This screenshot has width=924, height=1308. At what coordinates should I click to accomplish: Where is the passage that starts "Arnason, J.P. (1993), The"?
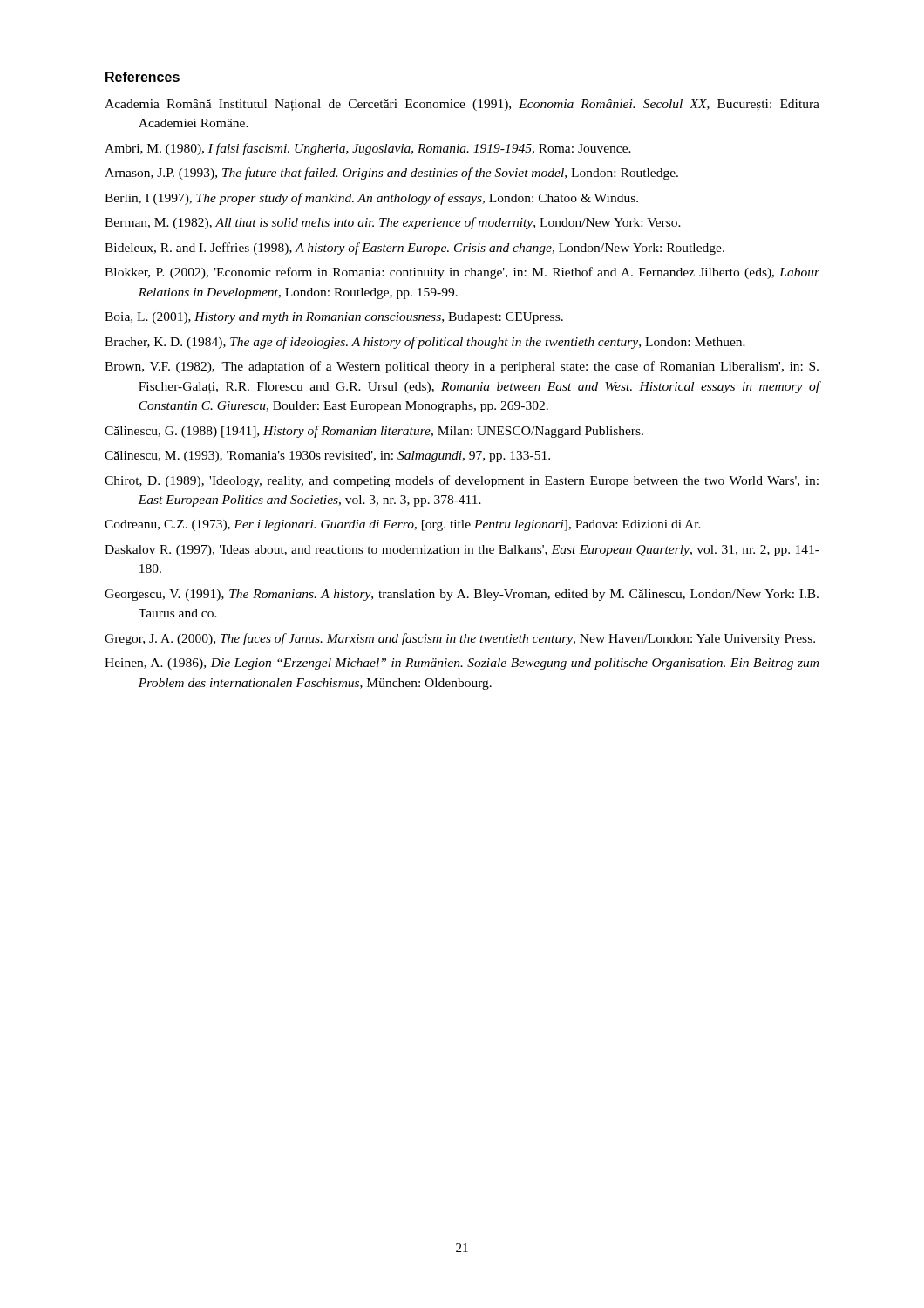(392, 173)
